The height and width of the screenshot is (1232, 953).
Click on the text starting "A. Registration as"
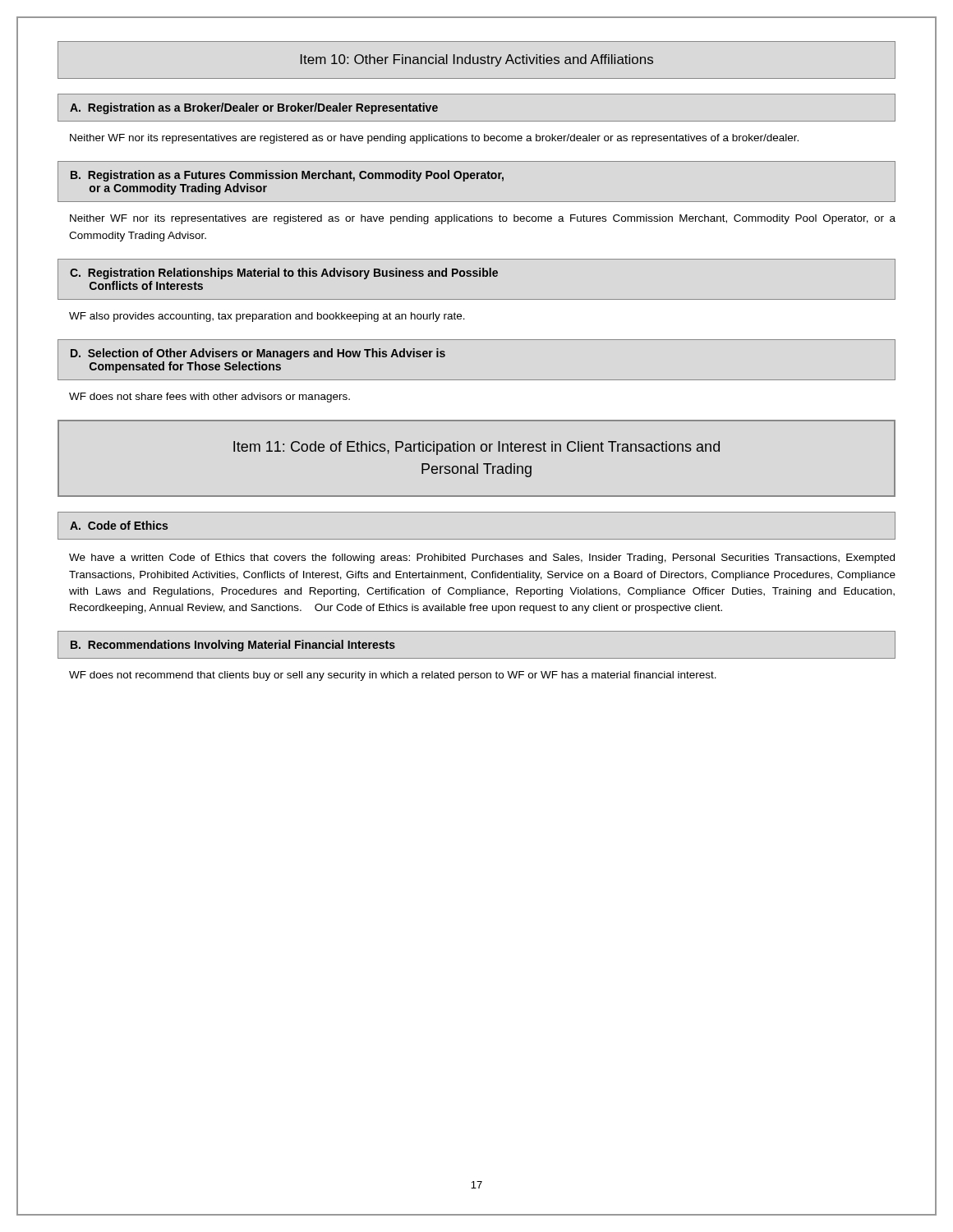(x=254, y=108)
